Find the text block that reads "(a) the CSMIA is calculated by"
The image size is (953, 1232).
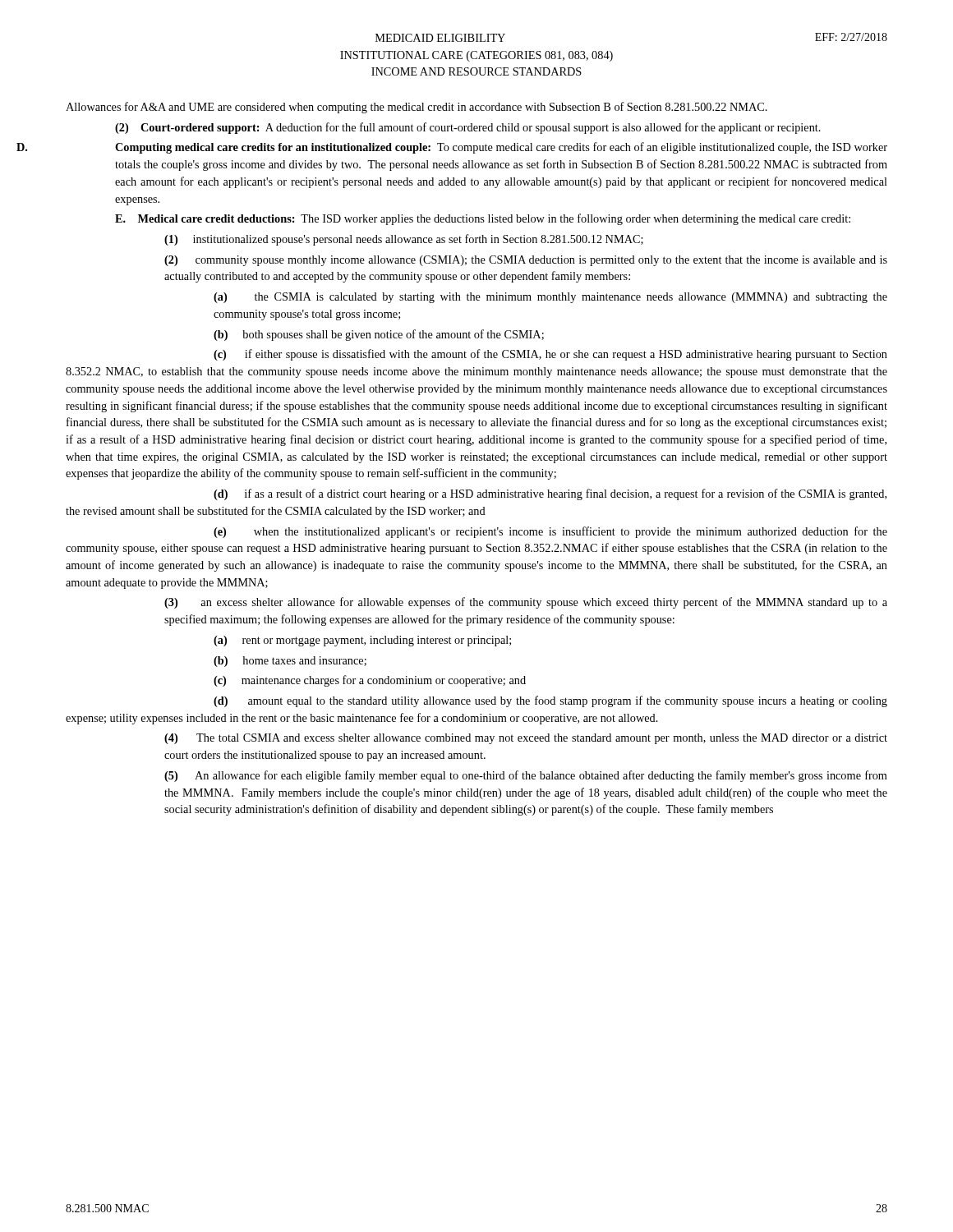point(550,305)
